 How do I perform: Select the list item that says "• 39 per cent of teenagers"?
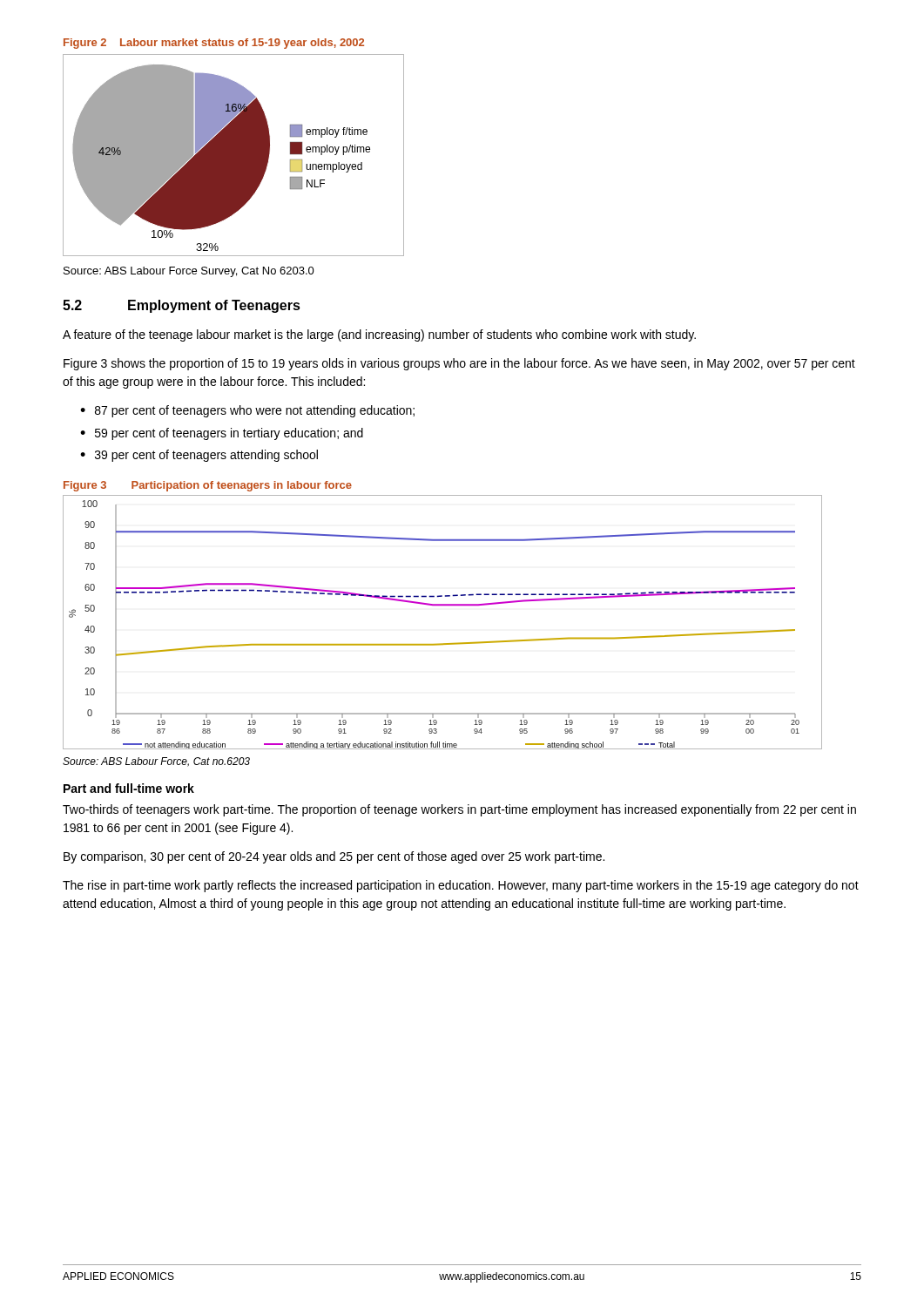(199, 456)
